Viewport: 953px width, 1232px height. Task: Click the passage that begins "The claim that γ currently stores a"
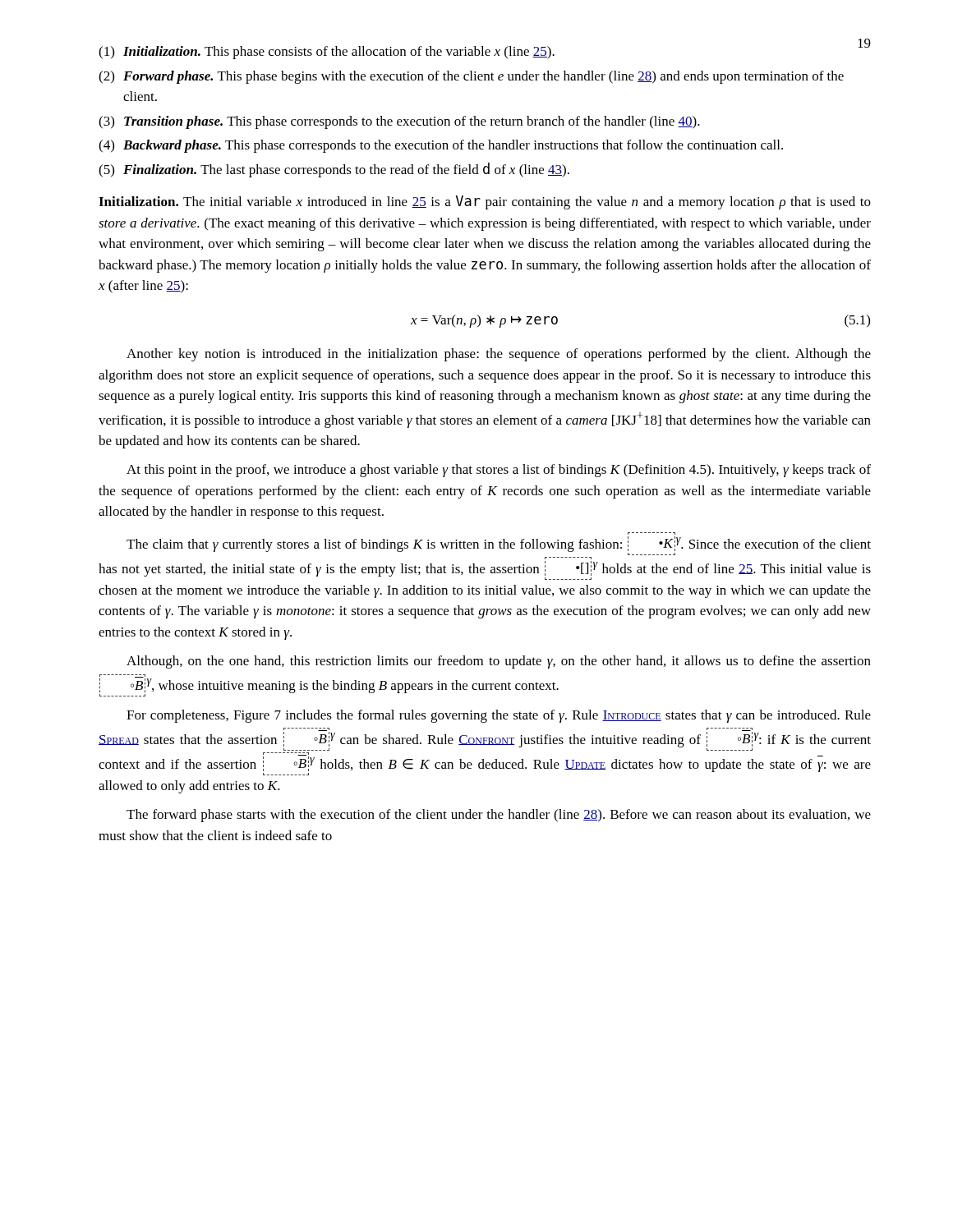pyautogui.click(x=485, y=586)
